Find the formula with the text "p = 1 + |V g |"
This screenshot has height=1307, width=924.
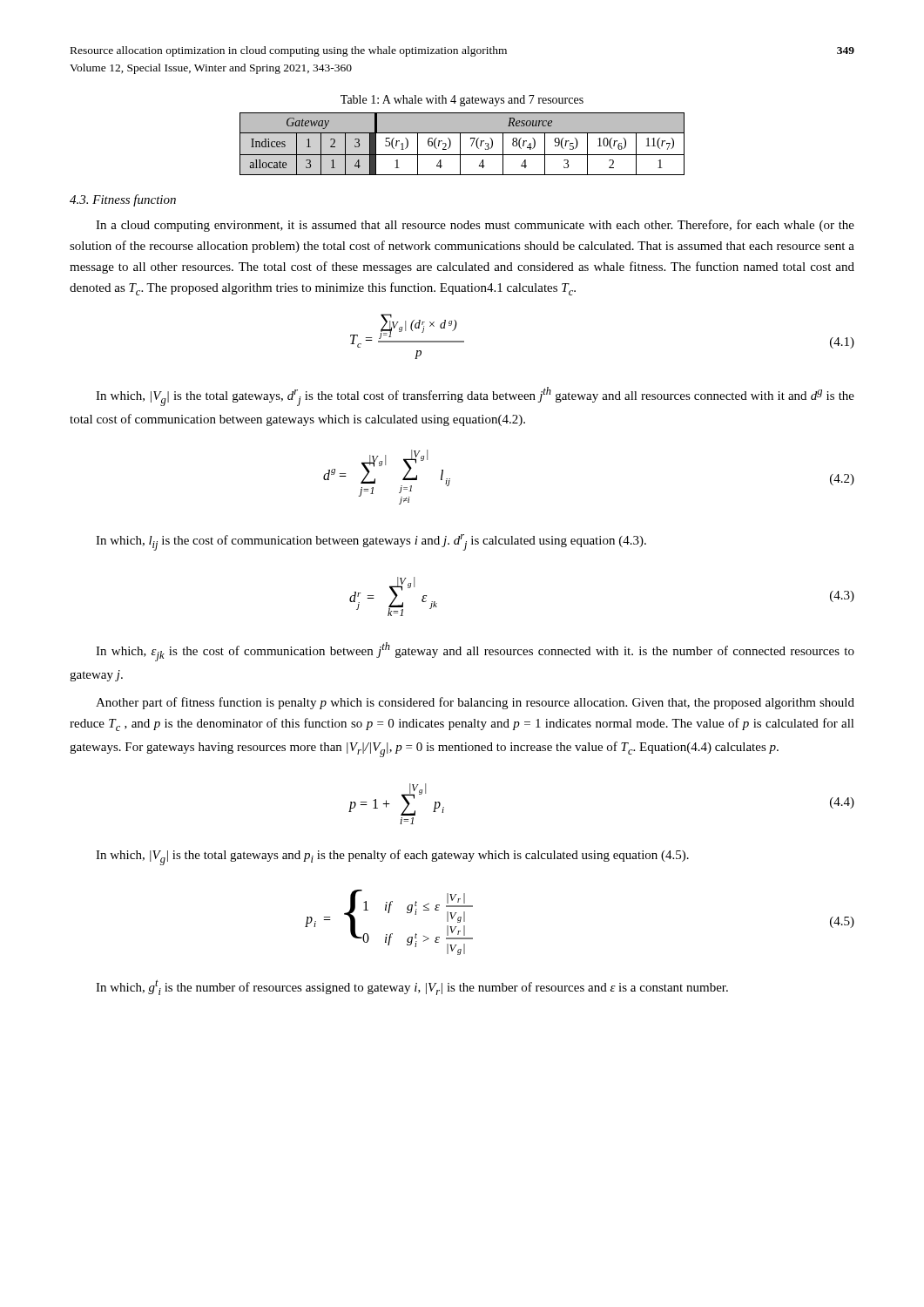point(414,799)
